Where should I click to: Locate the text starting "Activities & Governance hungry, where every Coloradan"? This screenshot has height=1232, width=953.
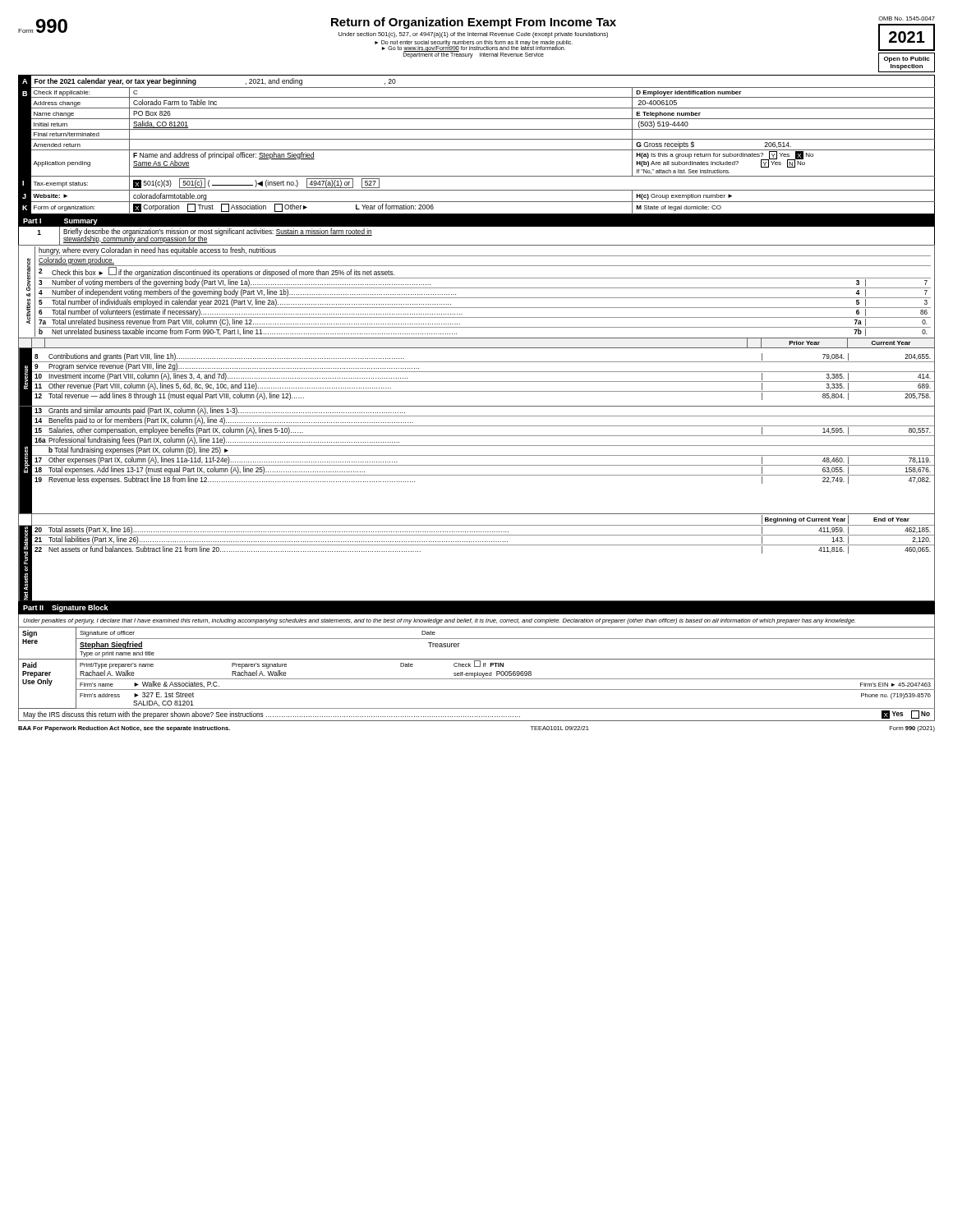(x=476, y=291)
